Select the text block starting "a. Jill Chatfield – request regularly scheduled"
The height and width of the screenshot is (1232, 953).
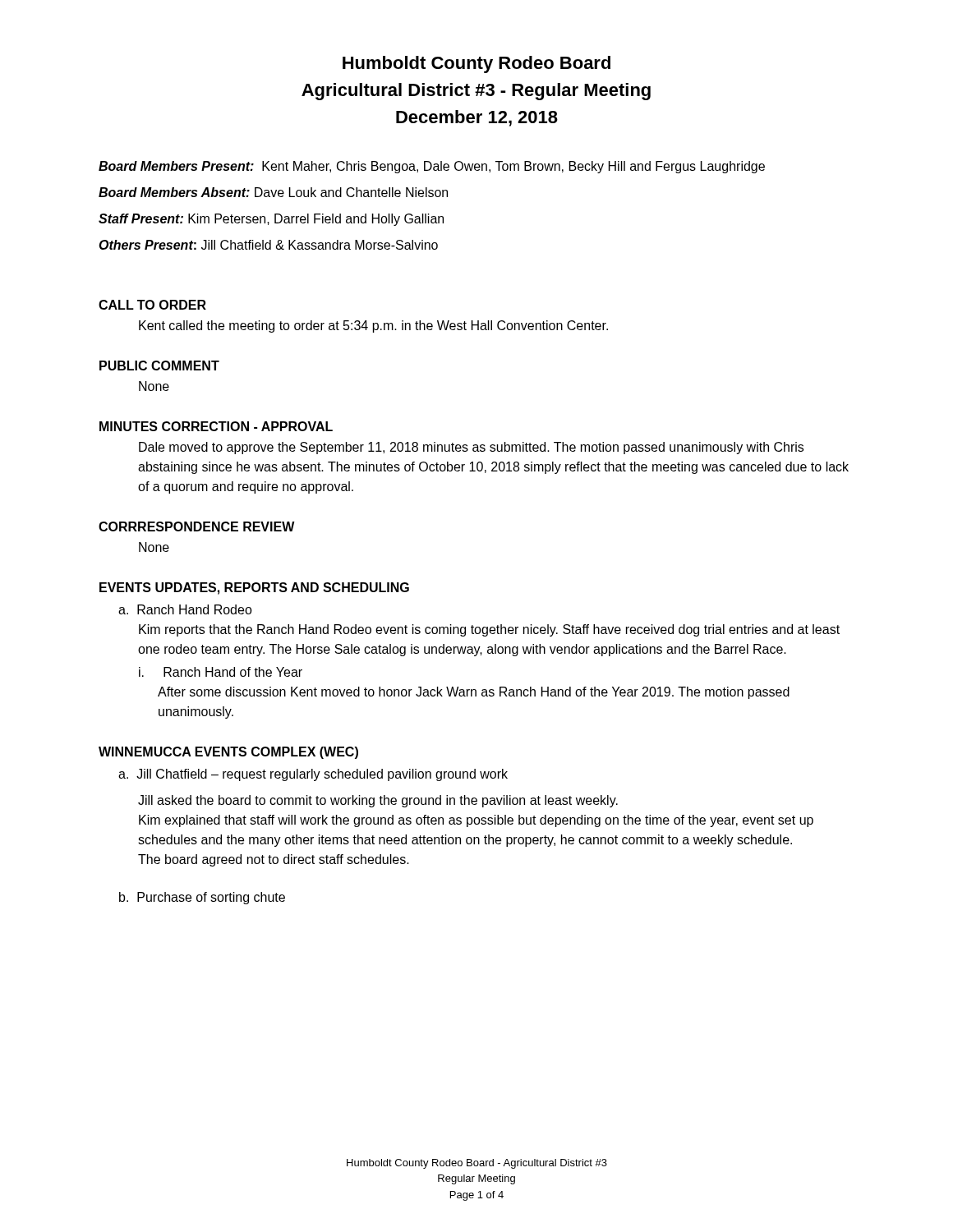(313, 774)
